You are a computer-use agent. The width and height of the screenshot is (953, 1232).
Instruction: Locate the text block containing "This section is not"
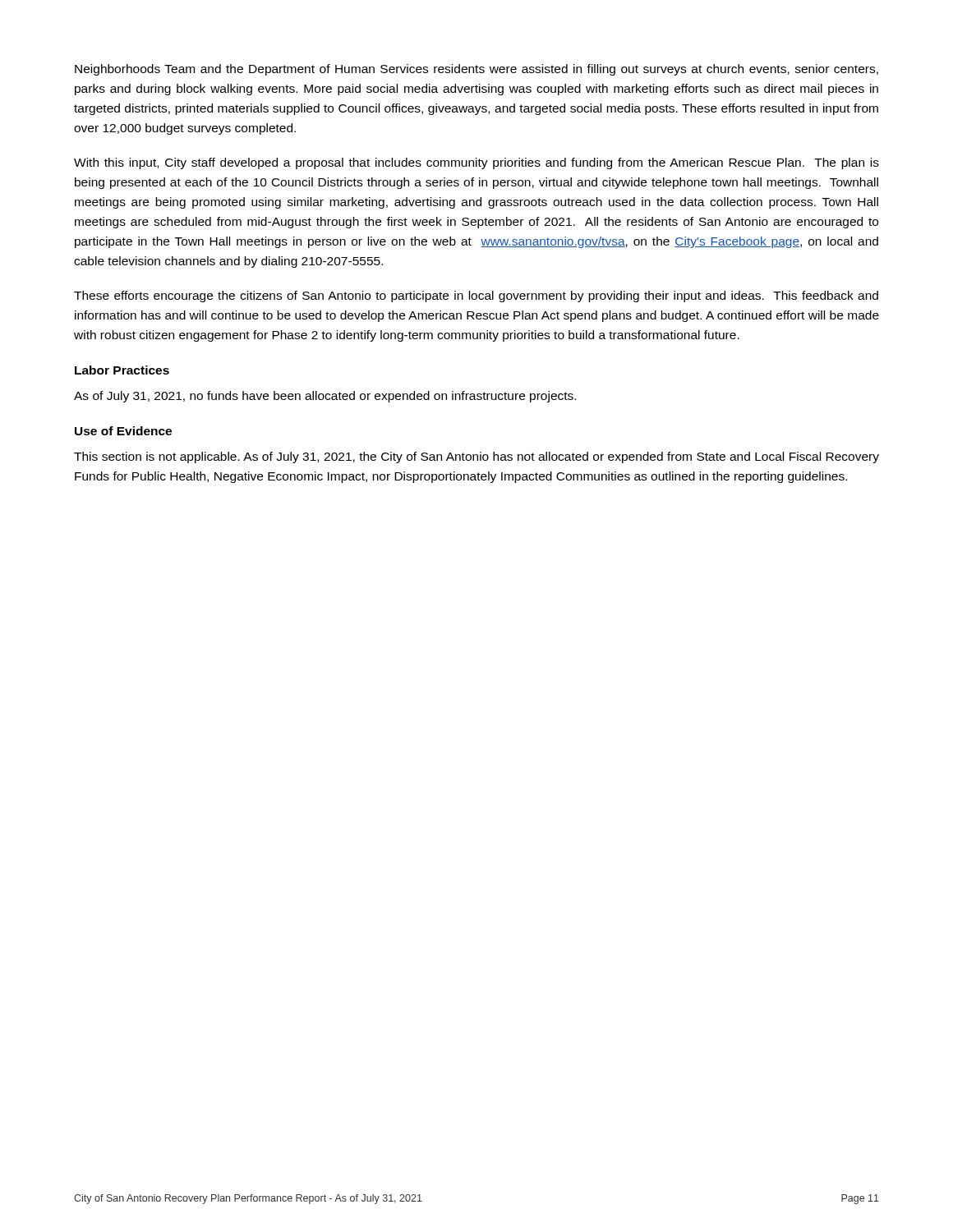pos(476,466)
